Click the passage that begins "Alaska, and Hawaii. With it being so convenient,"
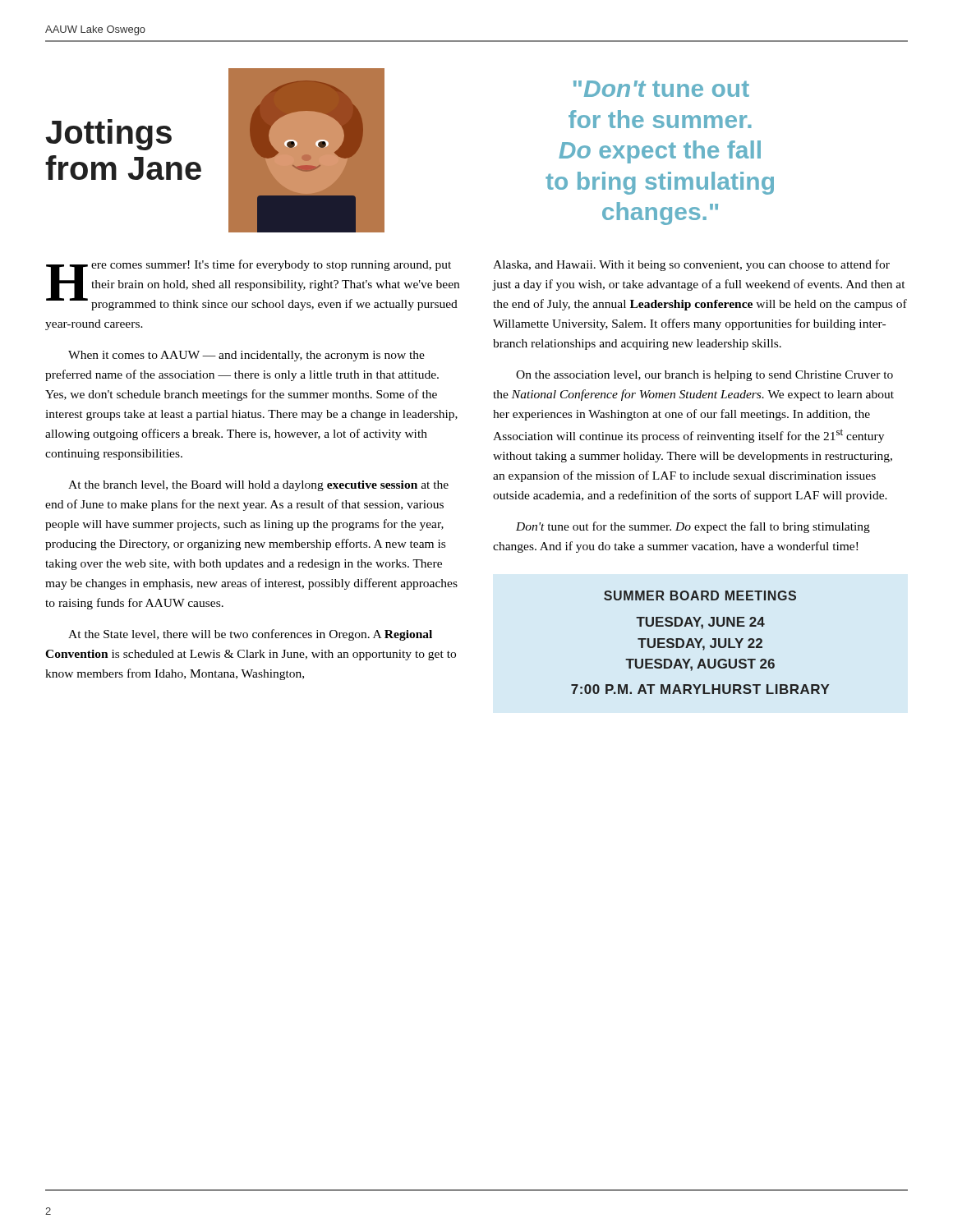The height and width of the screenshot is (1232, 953). [x=700, y=304]
